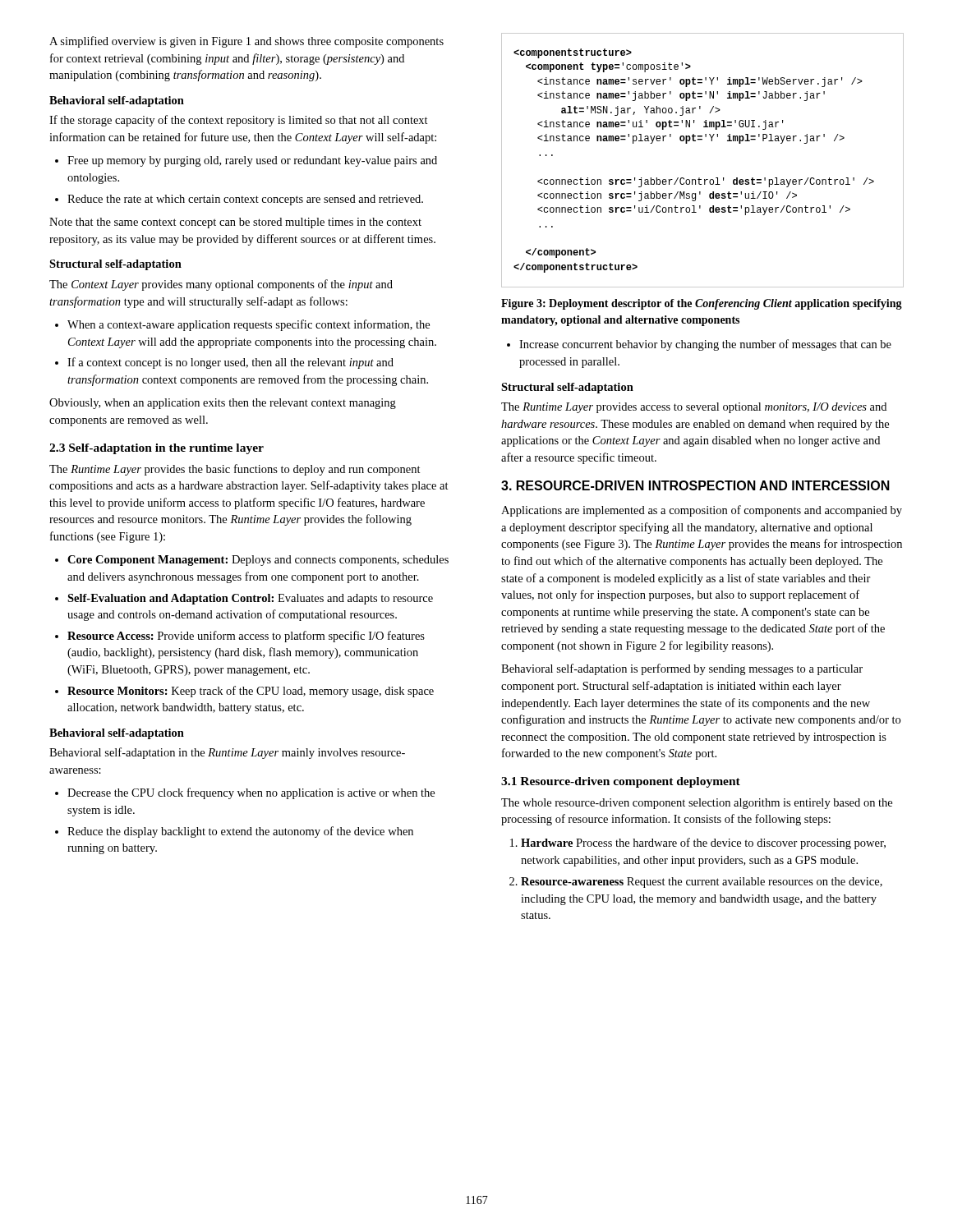Find the list item containing "If a context concept"
Screen dimensions: 1232x953
coord(248,371)
